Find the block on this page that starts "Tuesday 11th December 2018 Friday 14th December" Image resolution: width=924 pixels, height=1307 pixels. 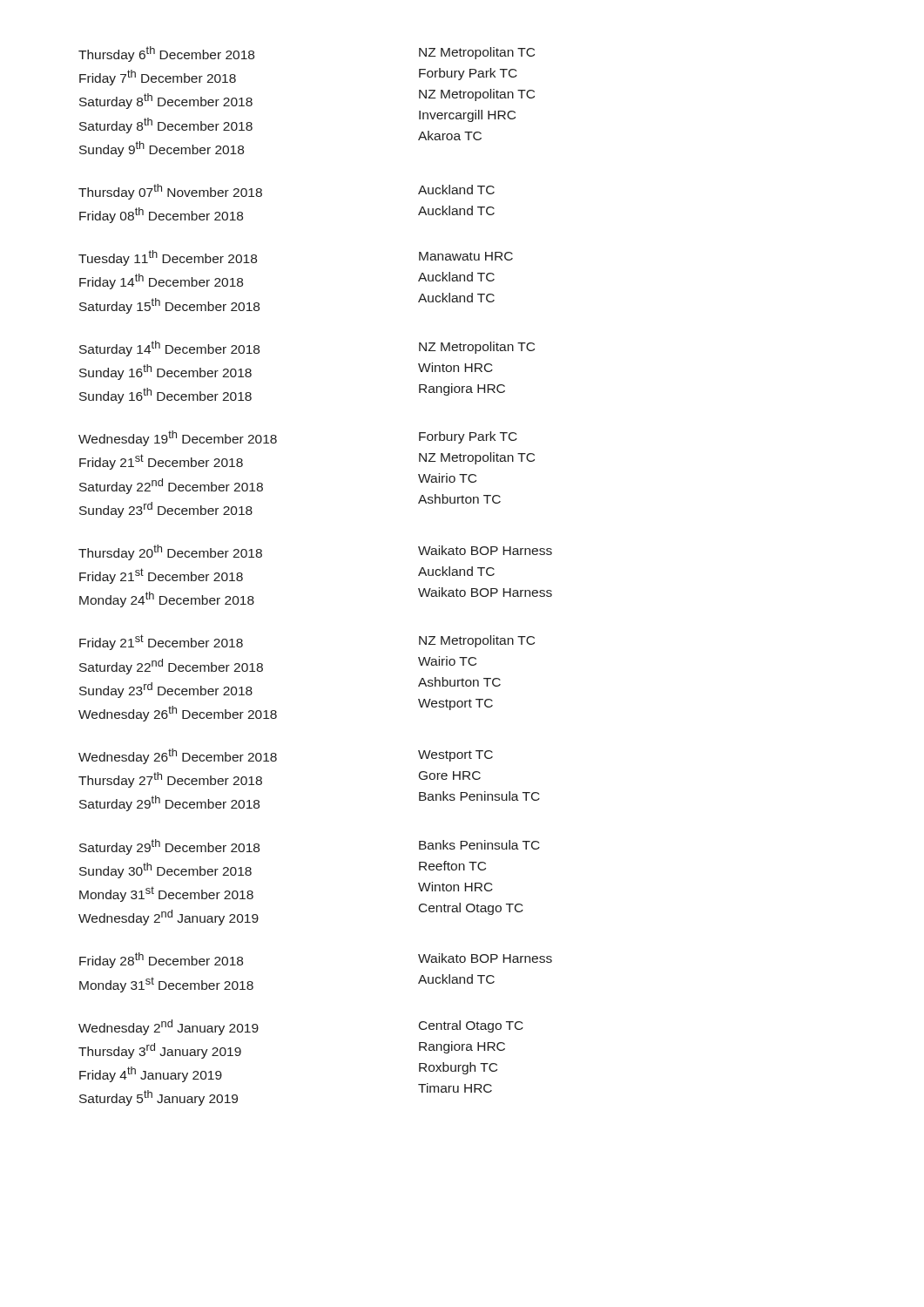(x=462, y=281)
